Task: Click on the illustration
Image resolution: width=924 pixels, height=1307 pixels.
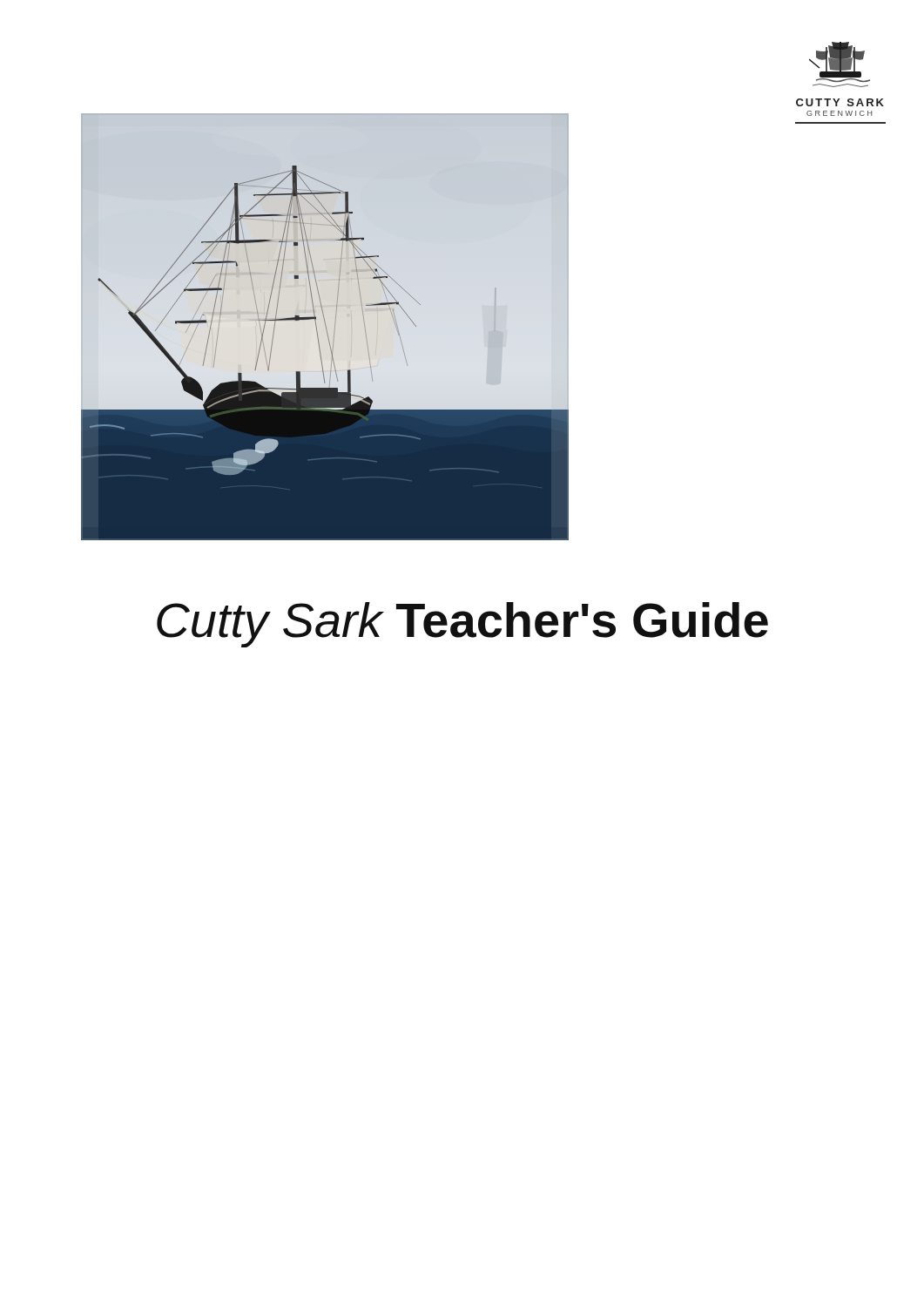Action: [325, 327]
